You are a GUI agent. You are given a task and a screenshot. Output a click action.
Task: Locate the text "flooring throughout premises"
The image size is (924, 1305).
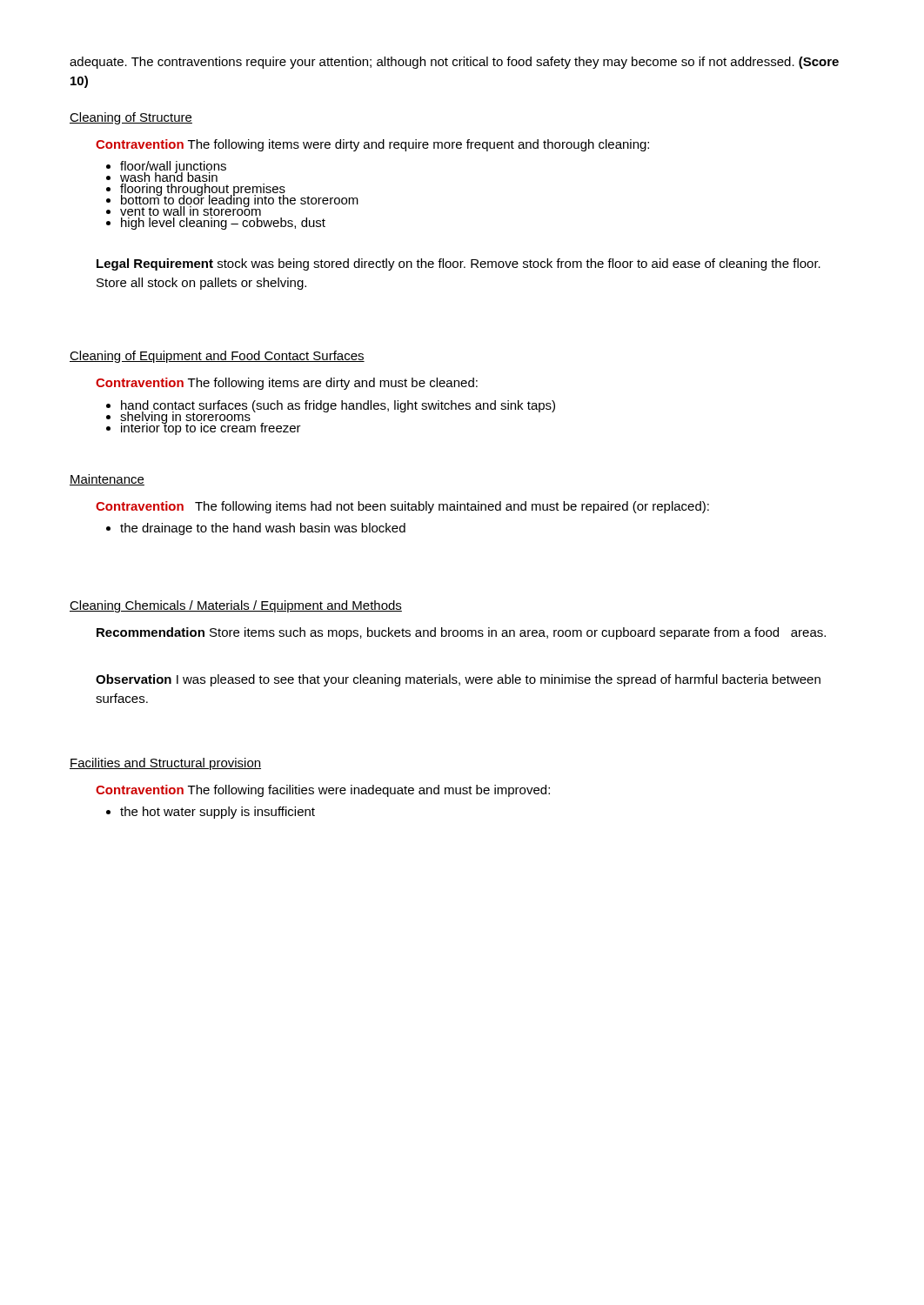208,190
